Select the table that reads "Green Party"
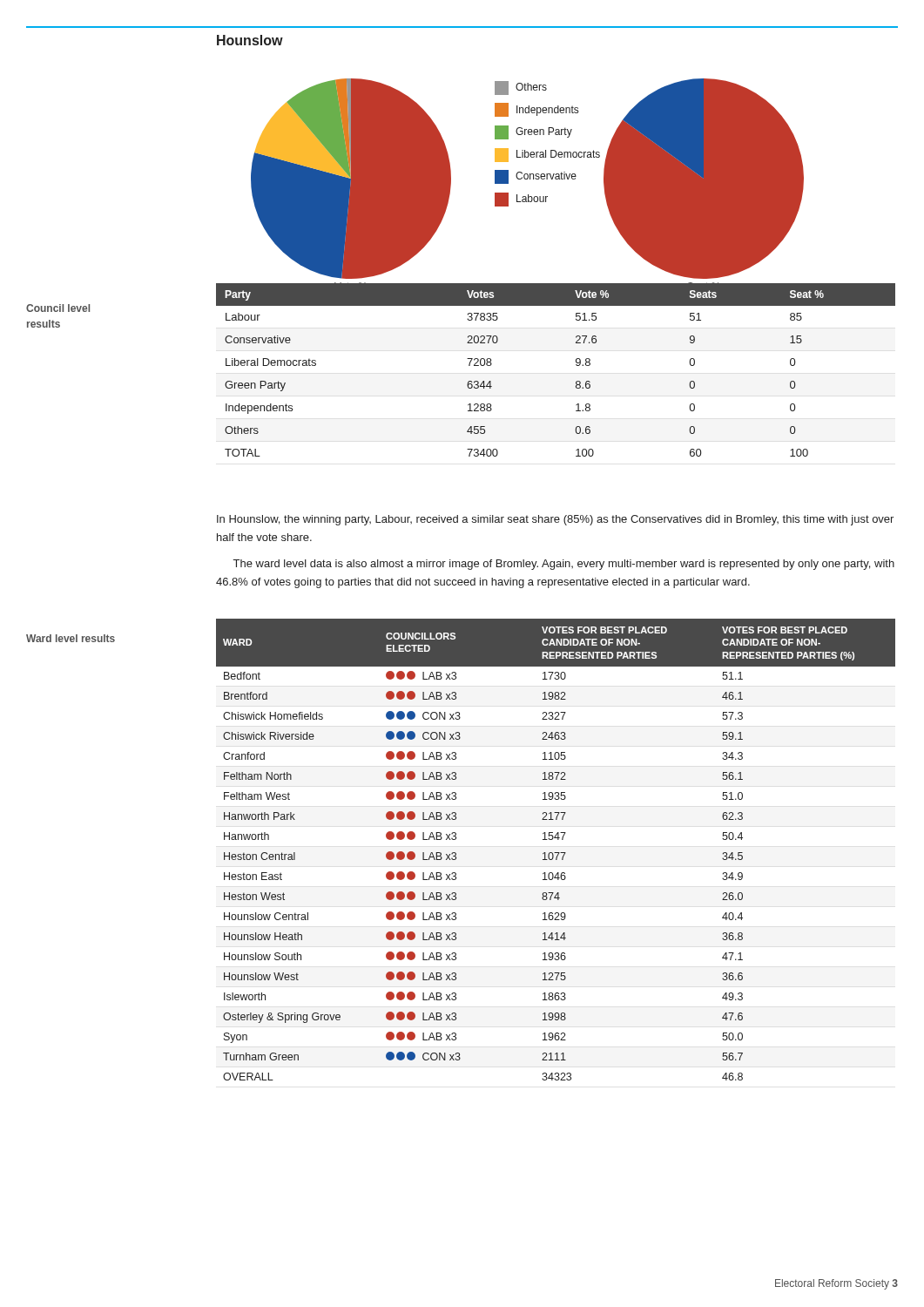924x1307 pixels. 556,374
